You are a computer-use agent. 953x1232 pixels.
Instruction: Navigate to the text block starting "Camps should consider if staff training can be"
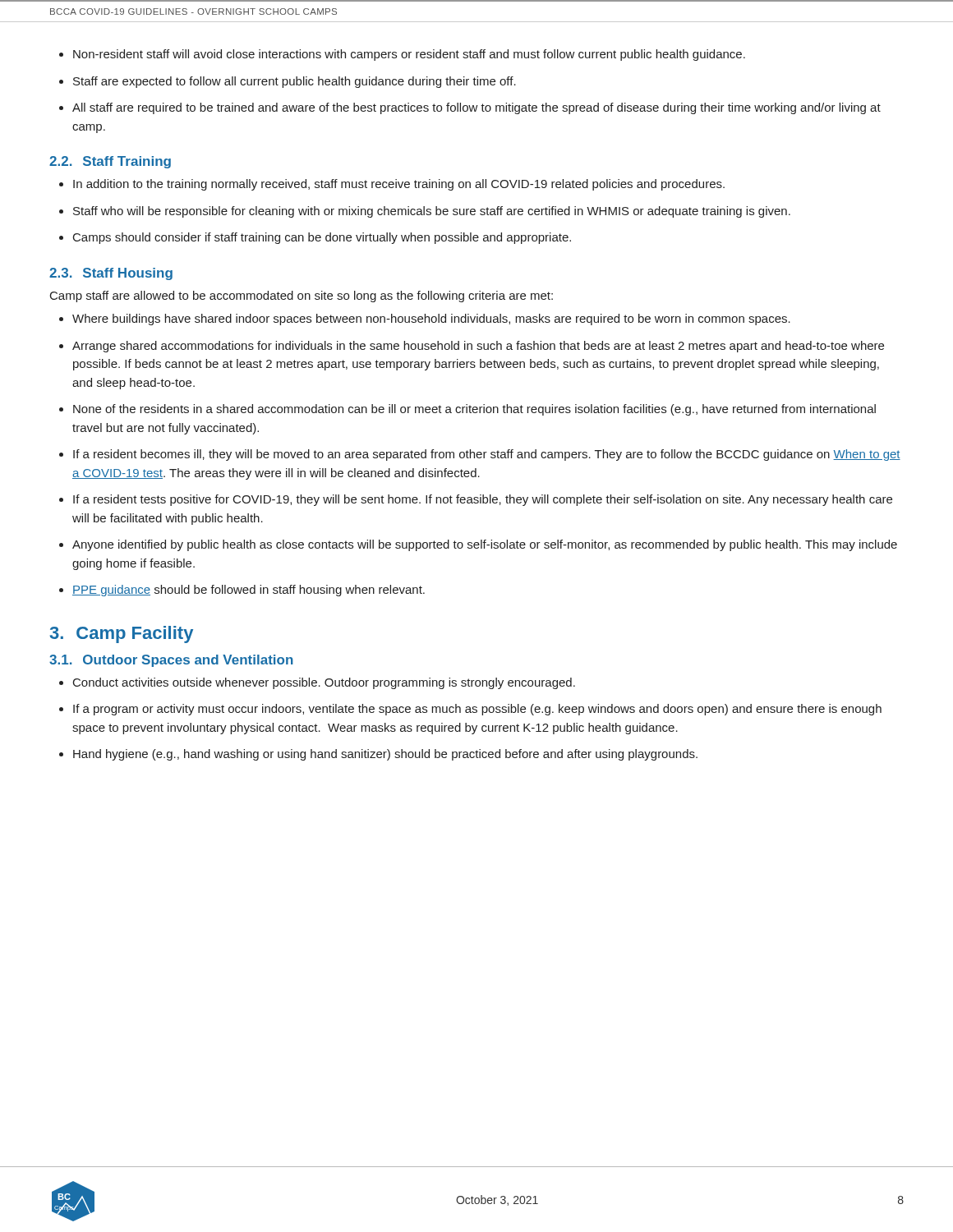(476, 238)
